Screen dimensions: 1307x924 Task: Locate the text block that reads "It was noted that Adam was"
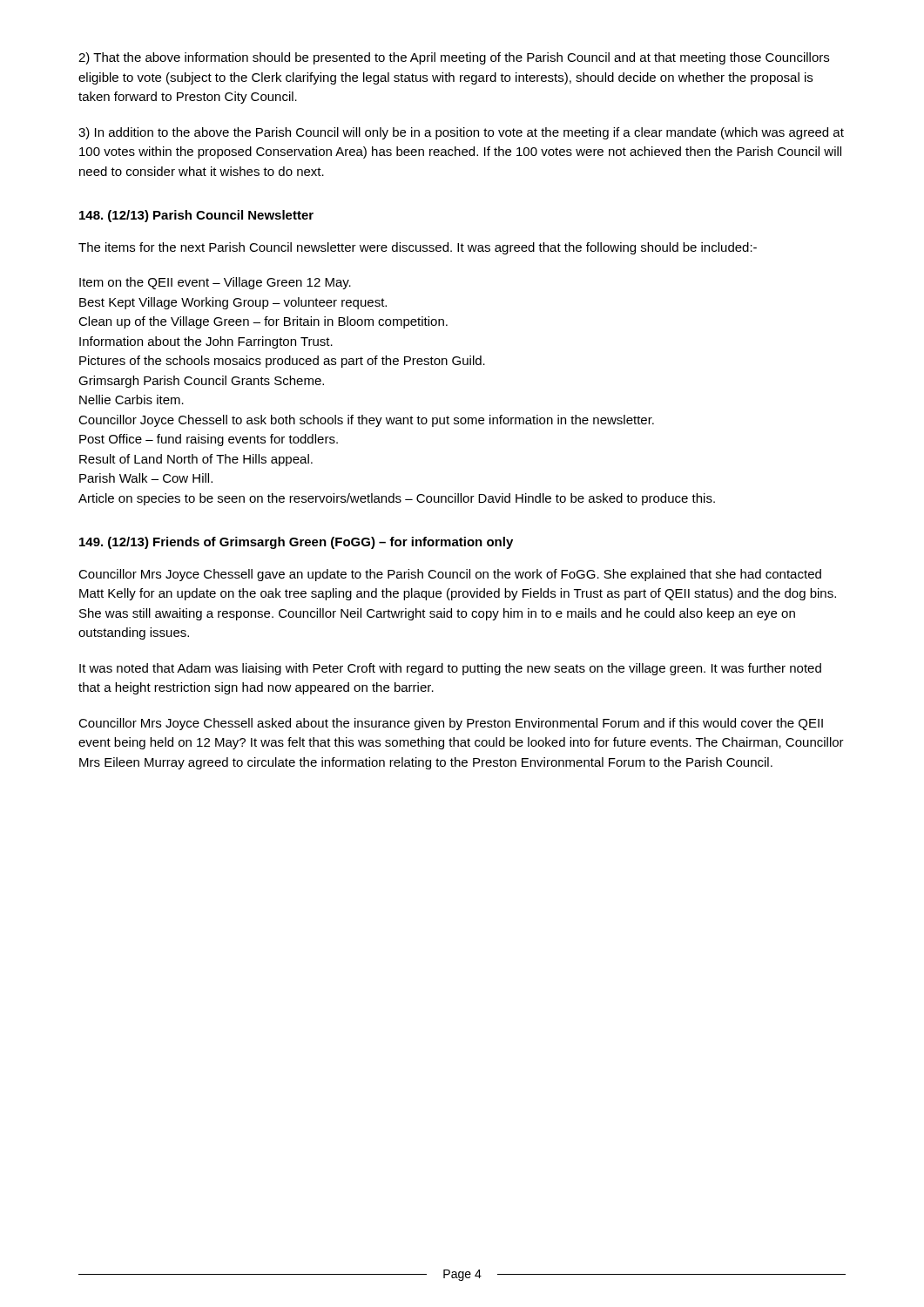pos(450,677)
